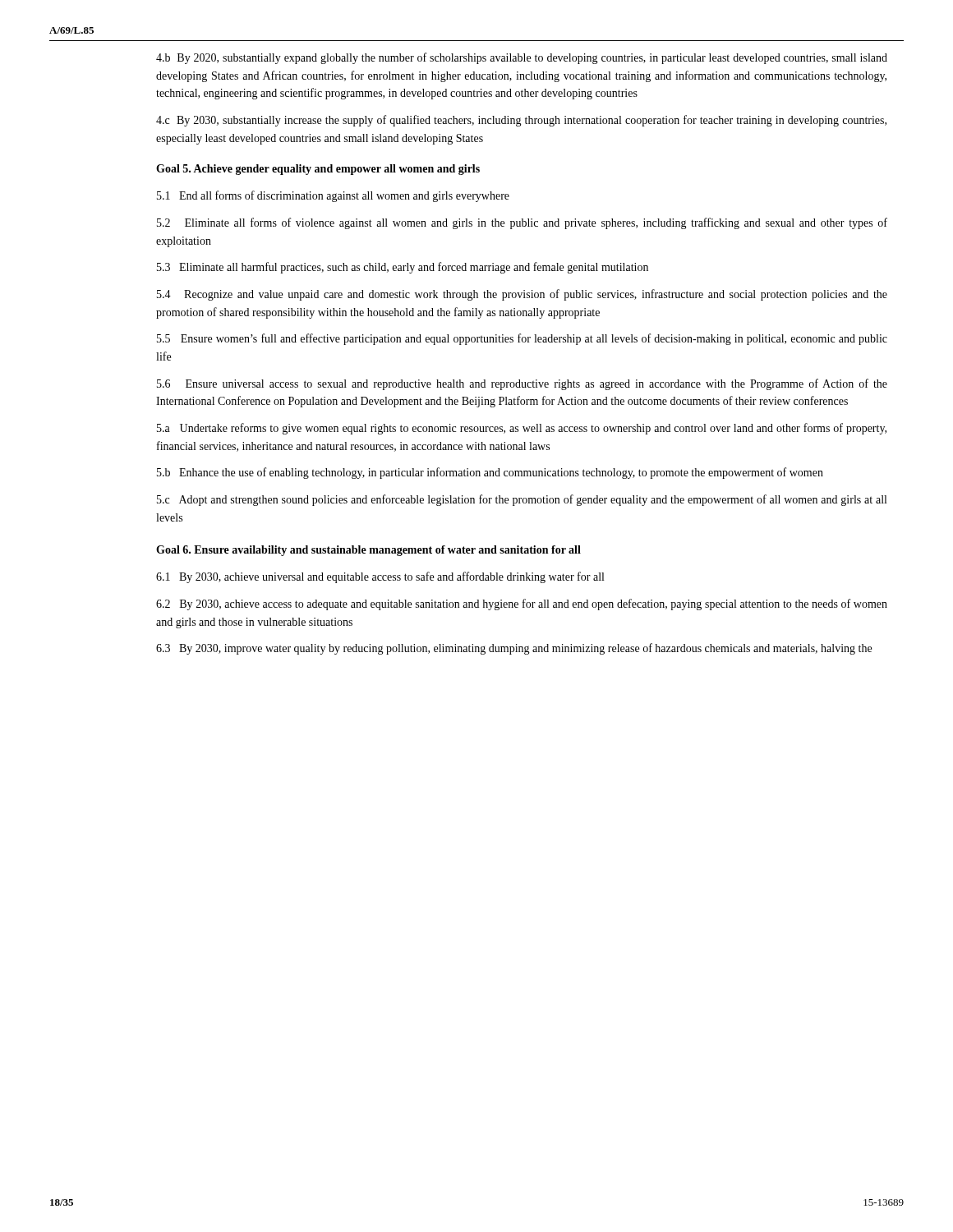Screen dimensions: 1232x953
Task: Click the section header that begins "Goal 5. Achieve gender"
Action: click(318, 169)
